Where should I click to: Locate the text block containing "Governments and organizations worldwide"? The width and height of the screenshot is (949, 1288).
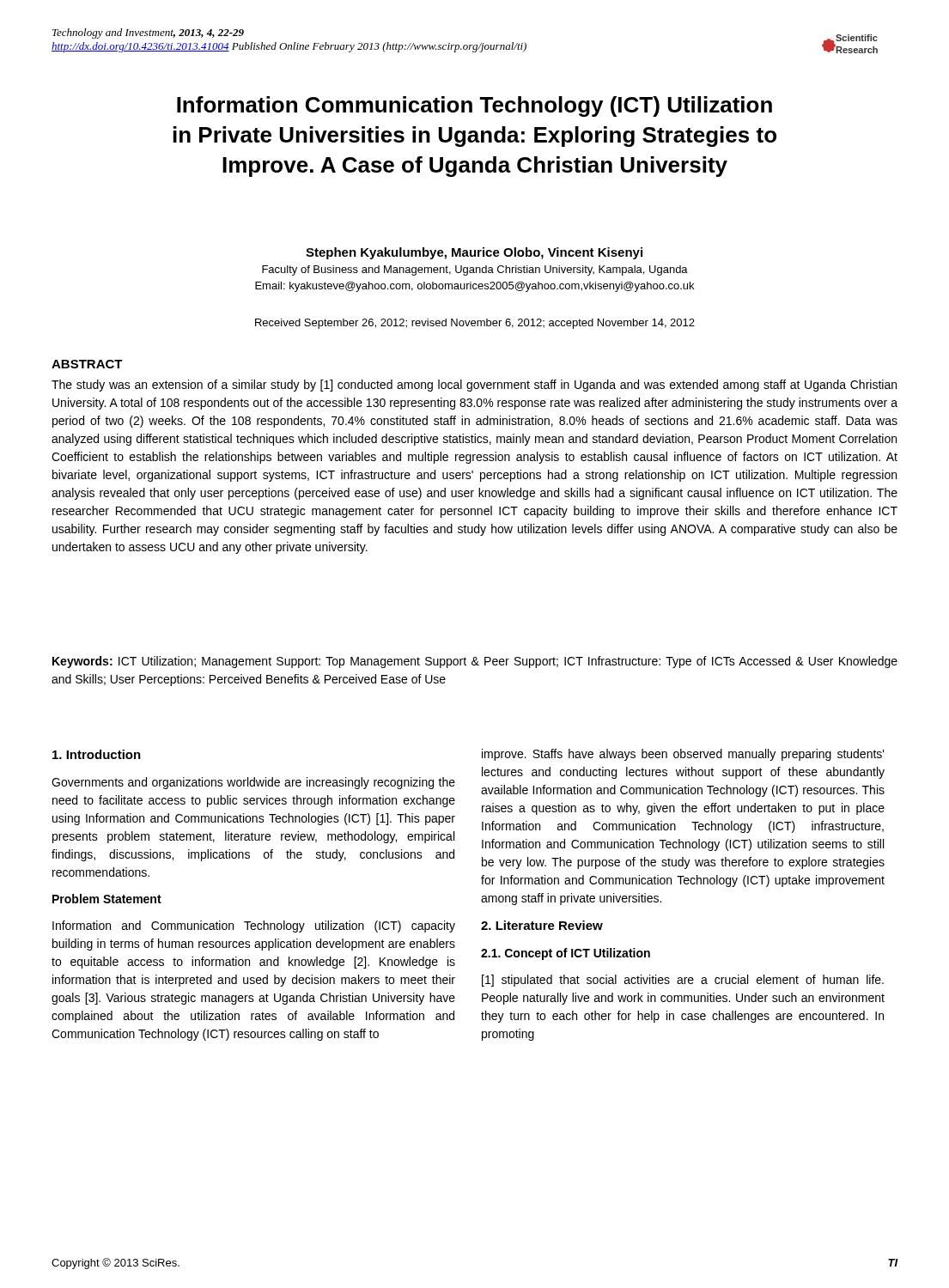click(x=253, y=827)
